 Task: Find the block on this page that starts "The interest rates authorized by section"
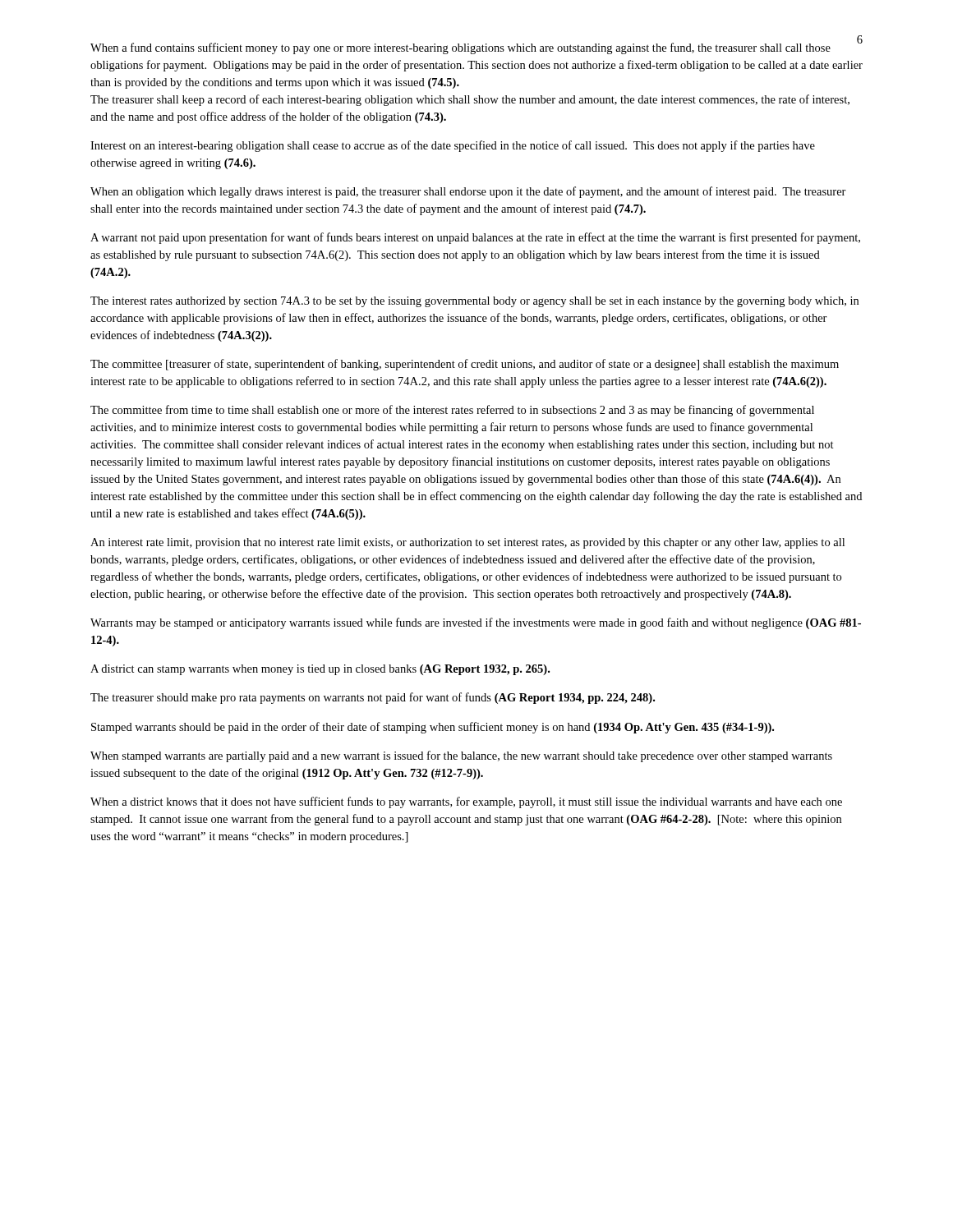point(475,318)
